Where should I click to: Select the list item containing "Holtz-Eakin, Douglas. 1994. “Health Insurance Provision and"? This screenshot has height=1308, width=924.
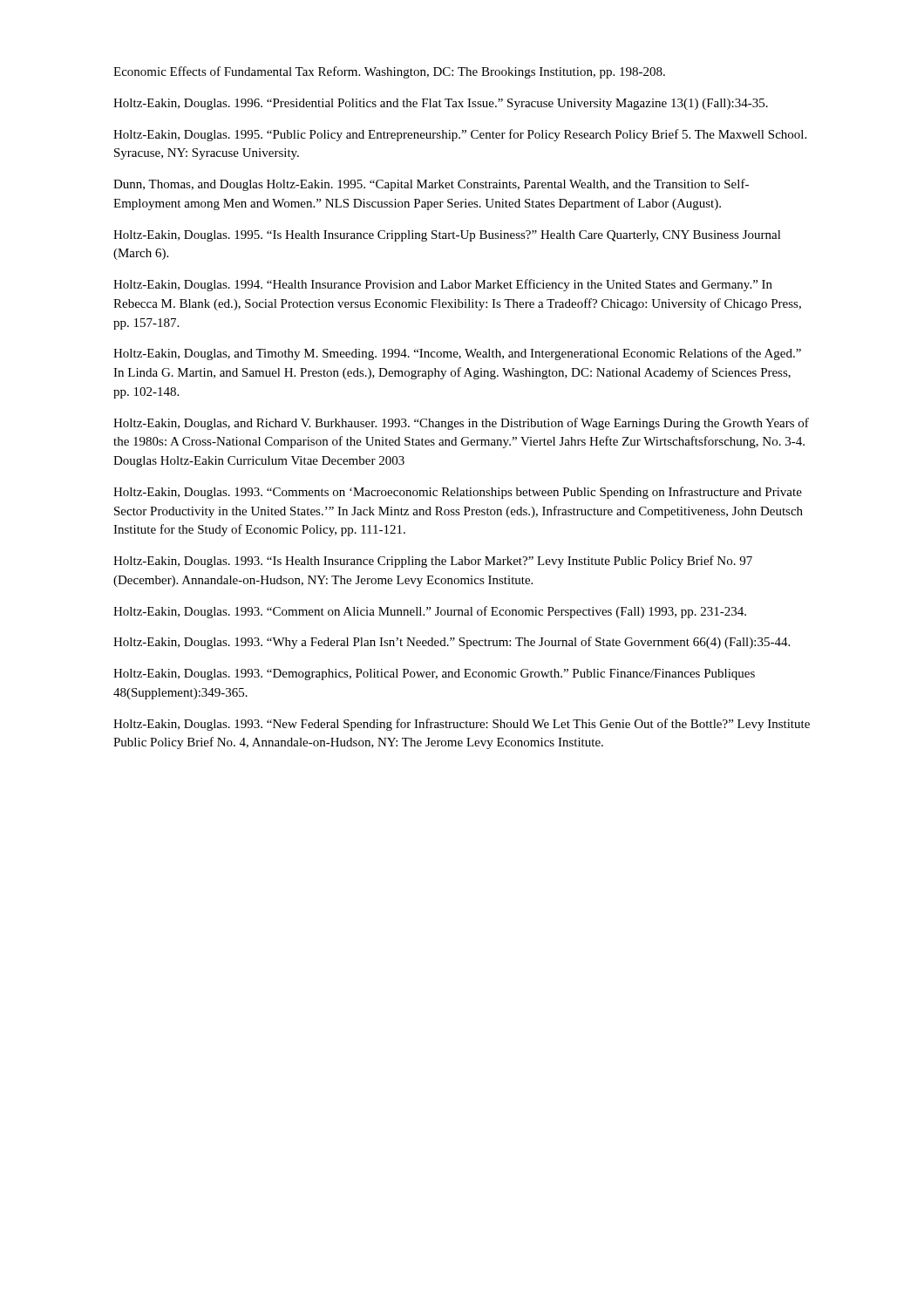(x=457, y=303)
